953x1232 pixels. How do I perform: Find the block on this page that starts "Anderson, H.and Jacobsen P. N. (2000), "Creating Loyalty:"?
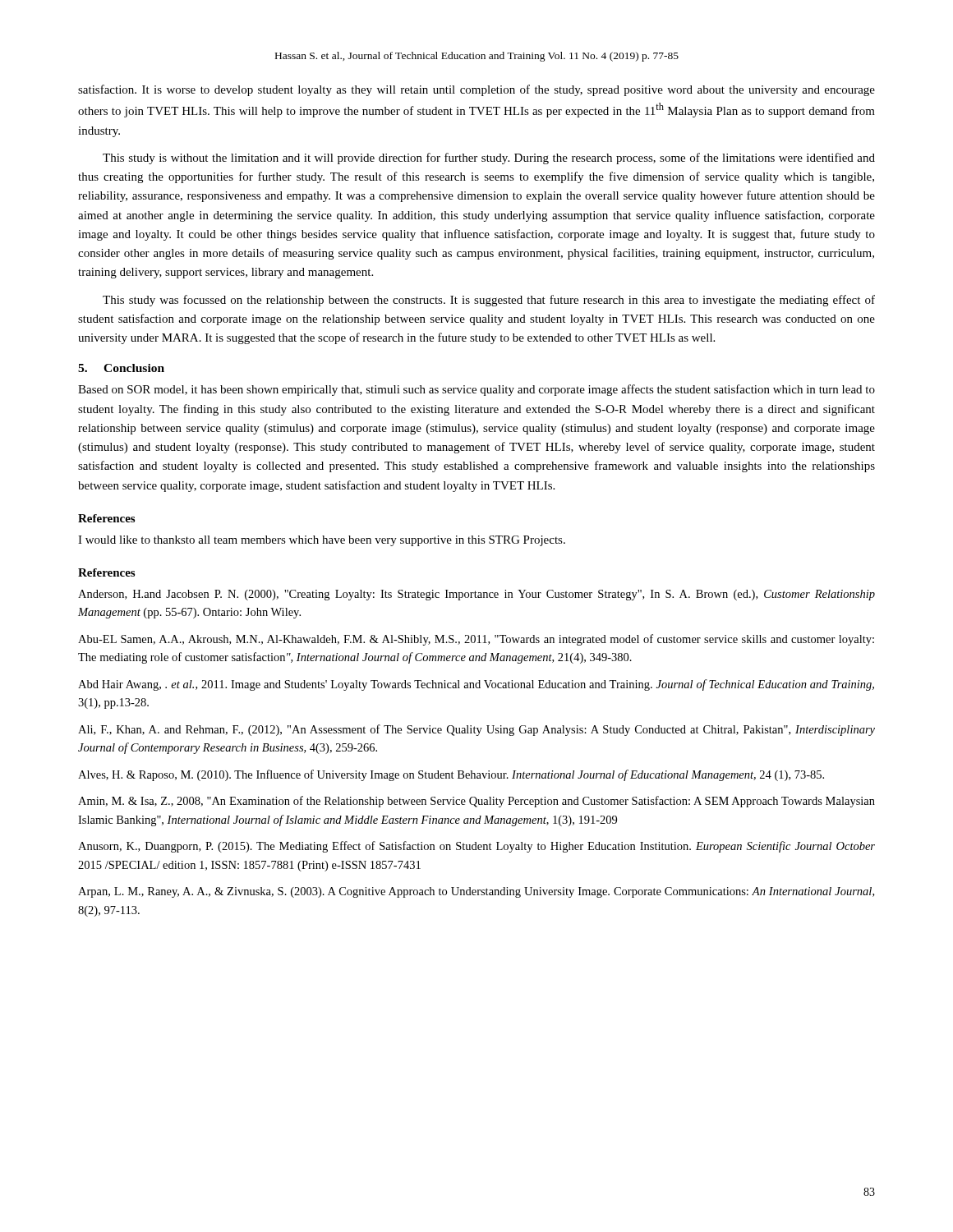(476, 603)
